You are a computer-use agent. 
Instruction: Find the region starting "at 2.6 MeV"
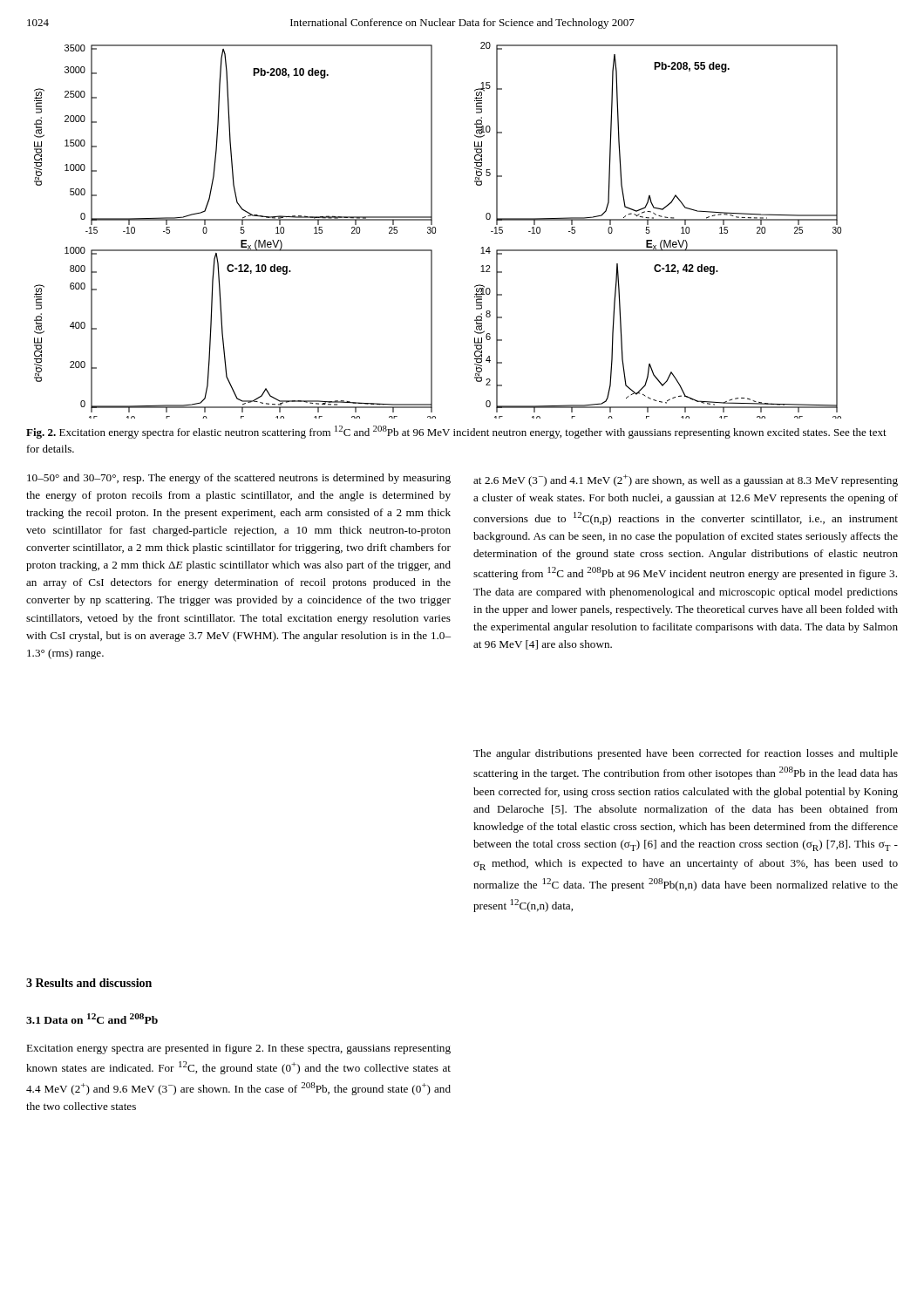(x=686, y=561)
